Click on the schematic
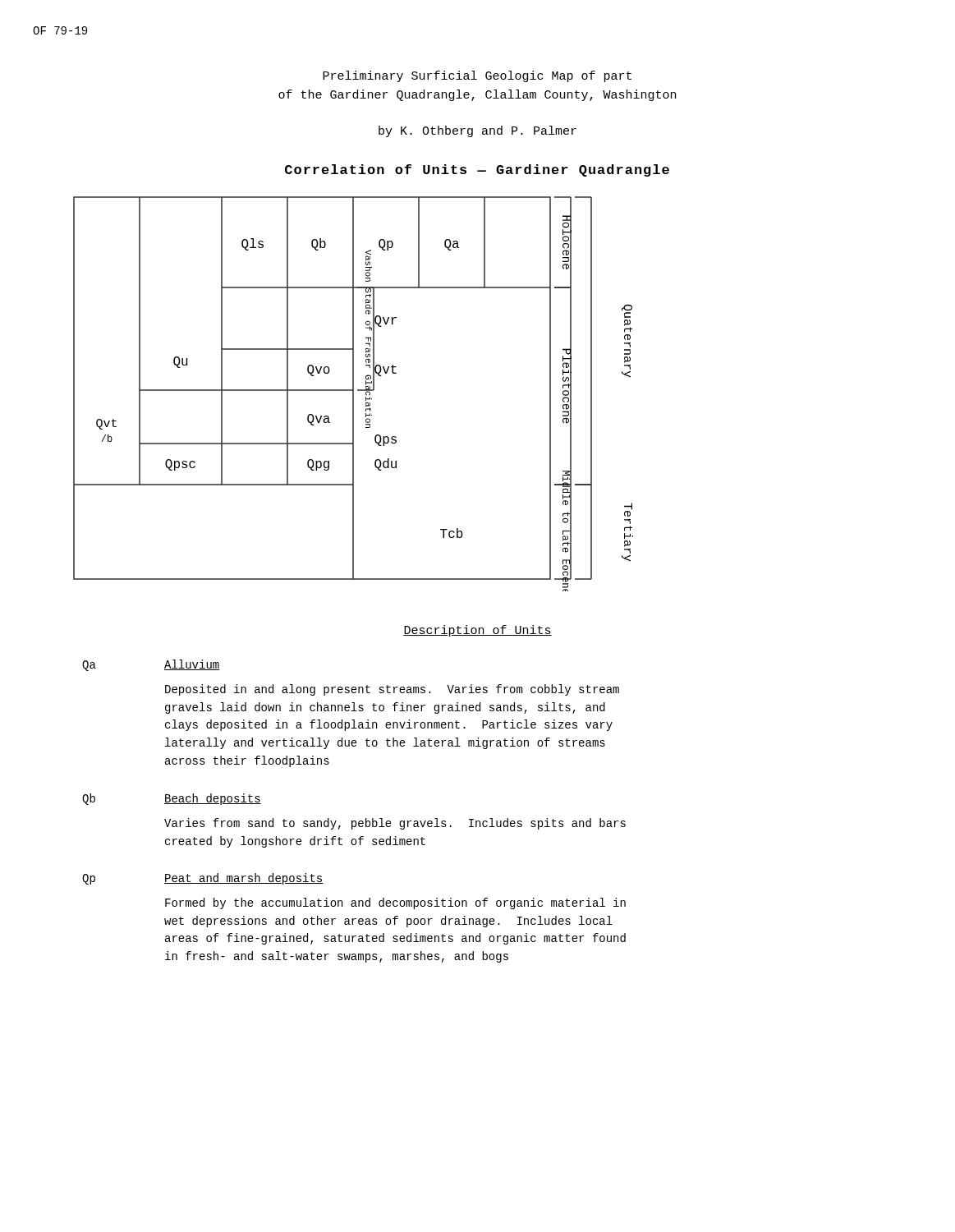Image resolution: width=955 pixels, height=1232 pixels. point(394,390)
